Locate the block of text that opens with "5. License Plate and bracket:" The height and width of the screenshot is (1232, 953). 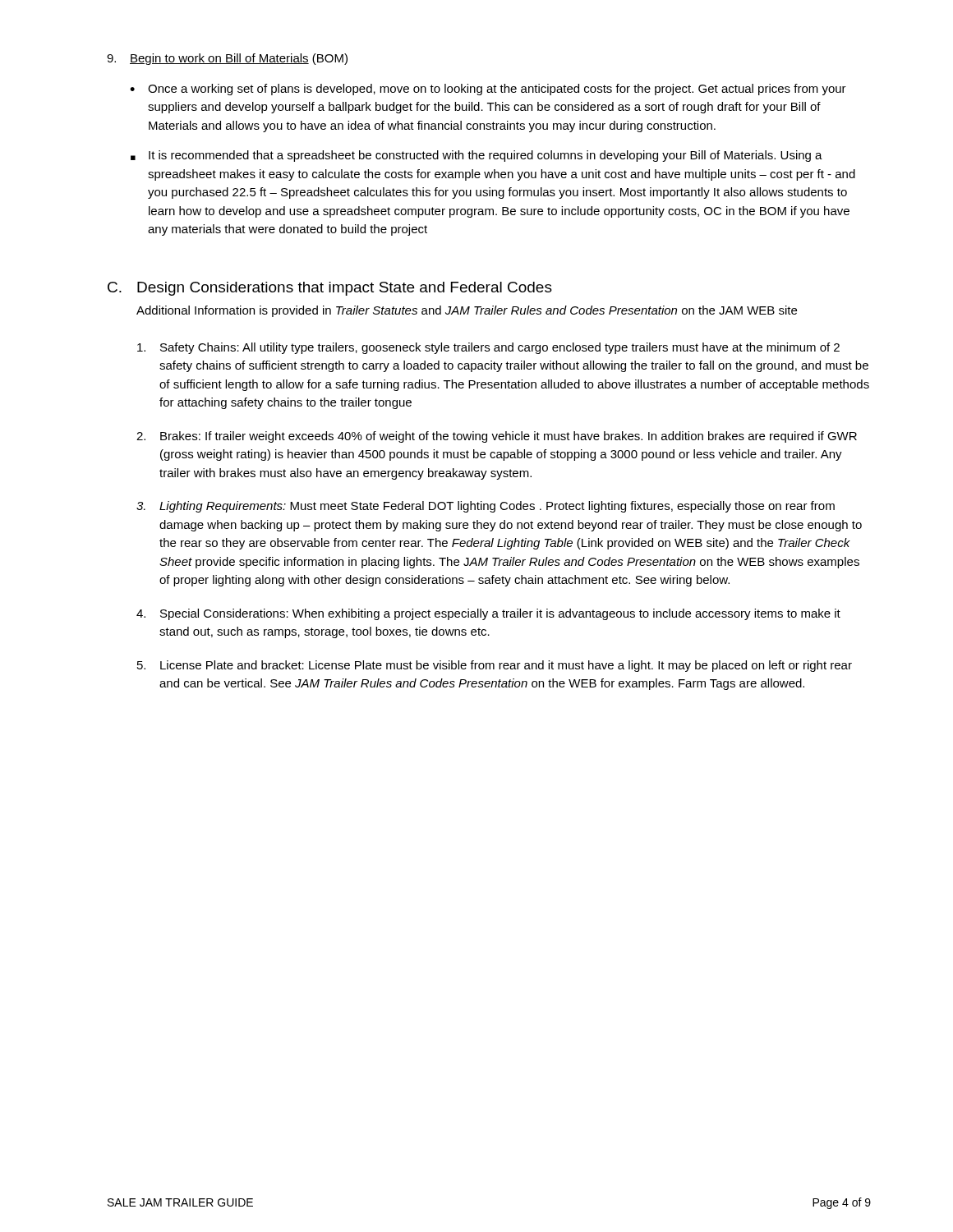504,674
